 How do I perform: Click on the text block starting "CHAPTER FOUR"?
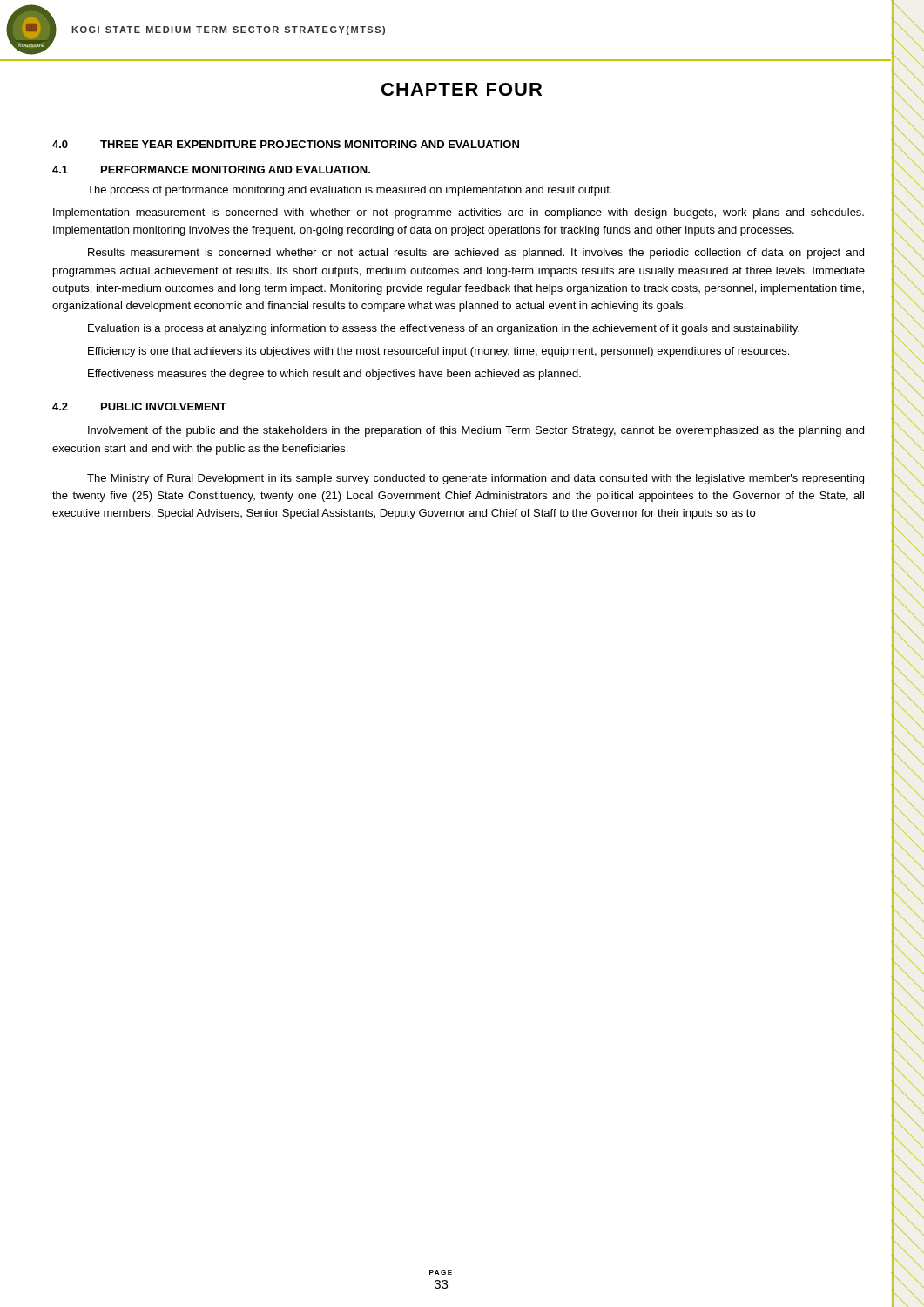462,89
